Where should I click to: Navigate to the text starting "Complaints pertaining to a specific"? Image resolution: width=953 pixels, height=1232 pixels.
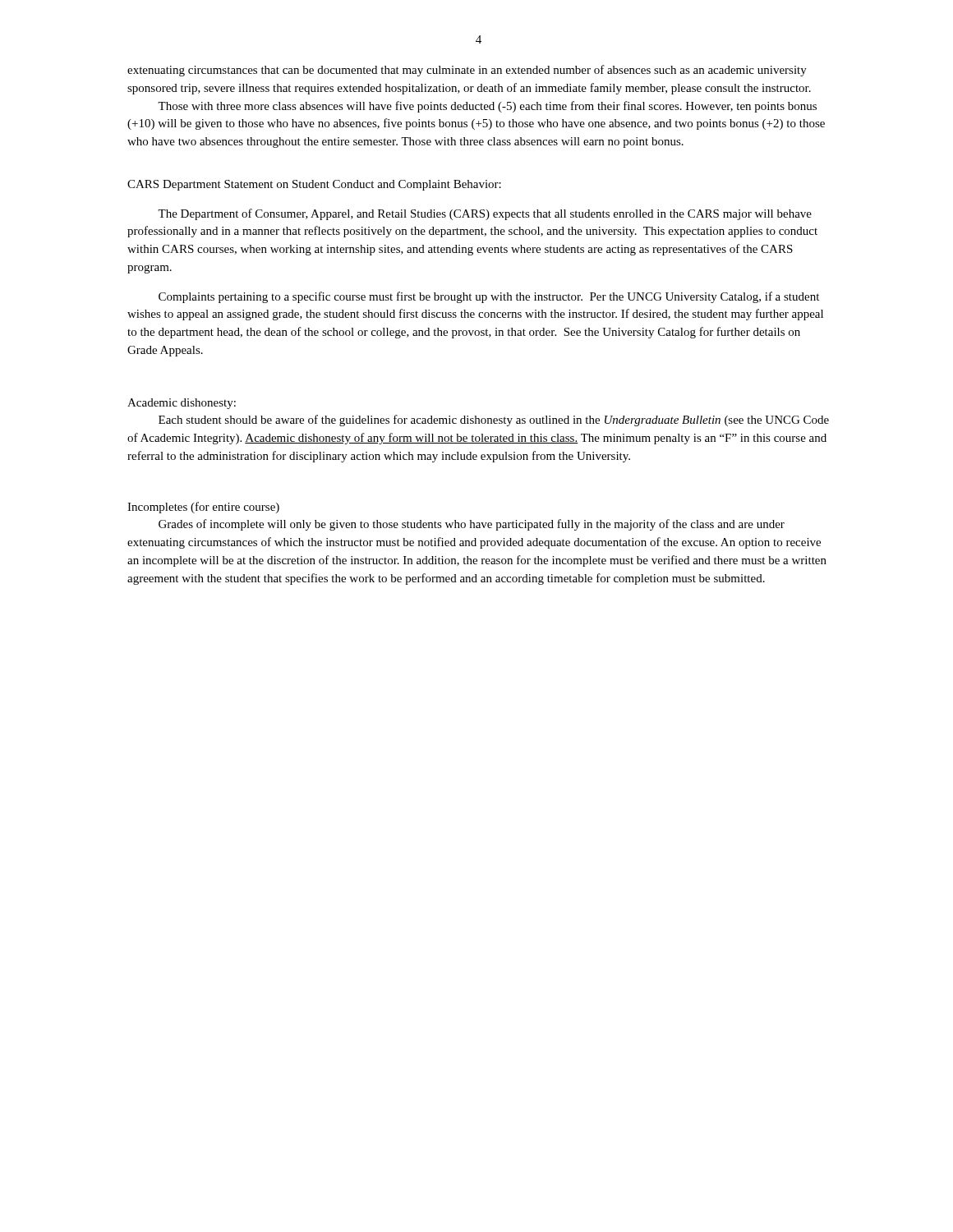coord(479,324)
